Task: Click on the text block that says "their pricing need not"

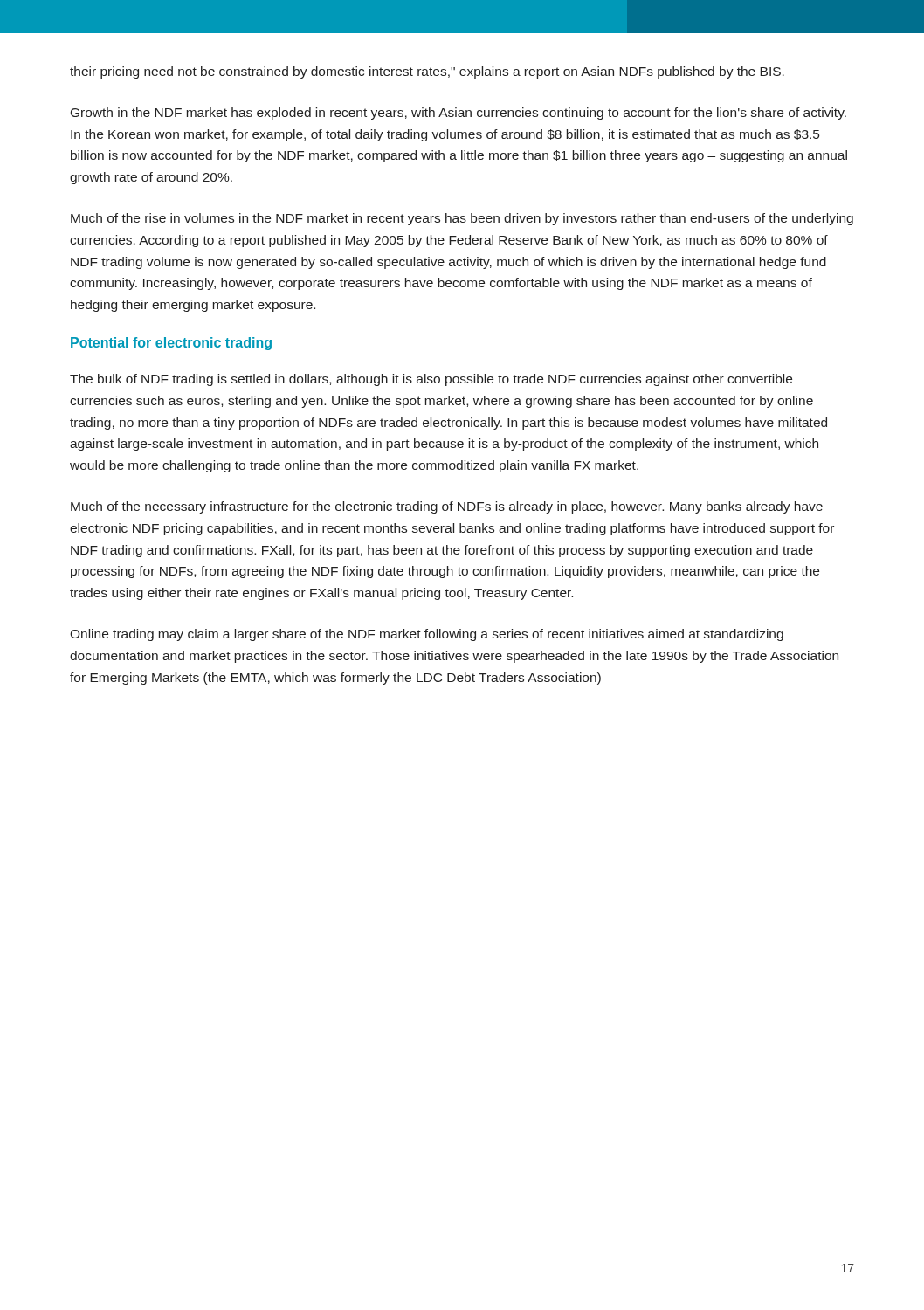Action: pos(427,71)
